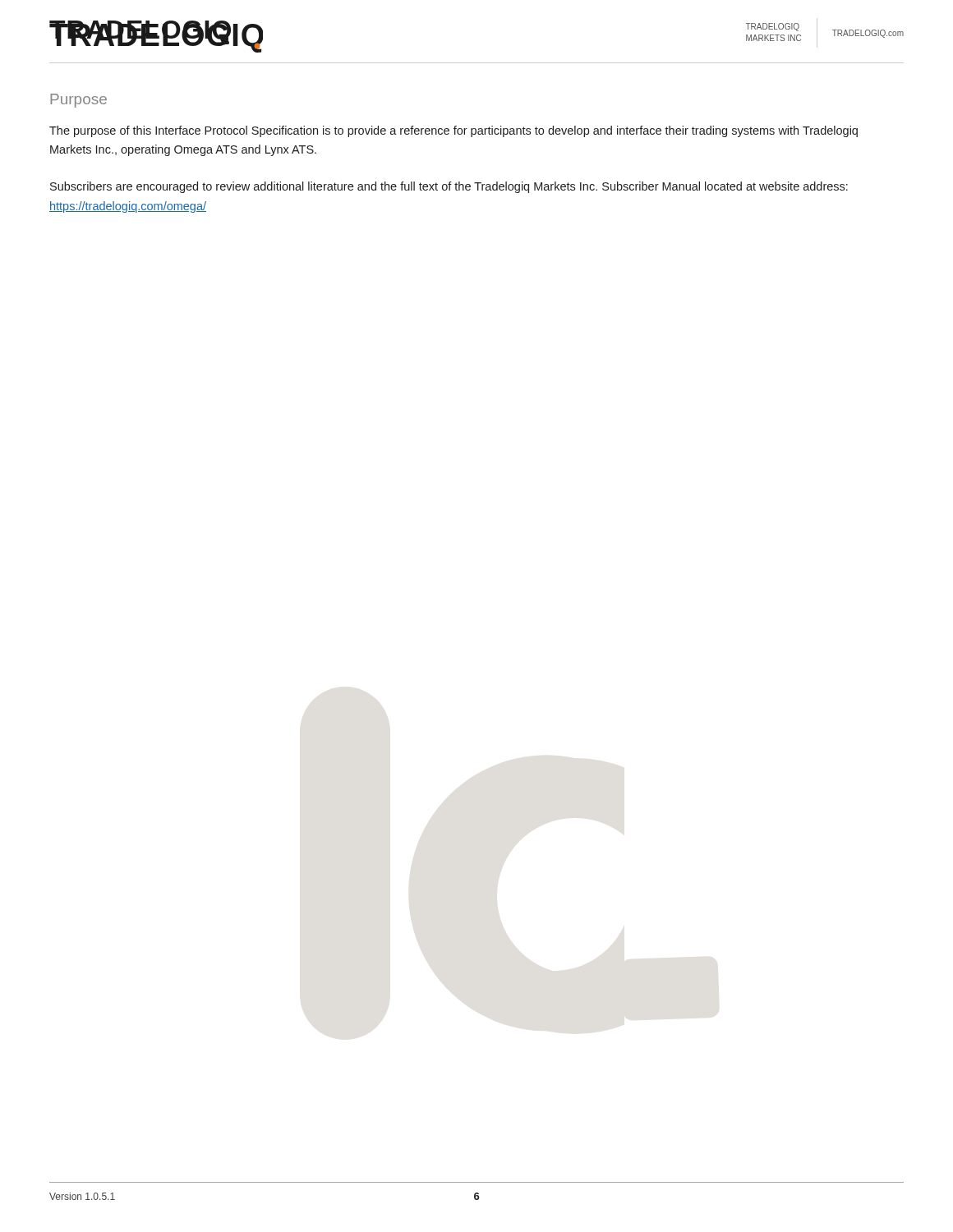
Task: Find the section header
Action: 78,99
